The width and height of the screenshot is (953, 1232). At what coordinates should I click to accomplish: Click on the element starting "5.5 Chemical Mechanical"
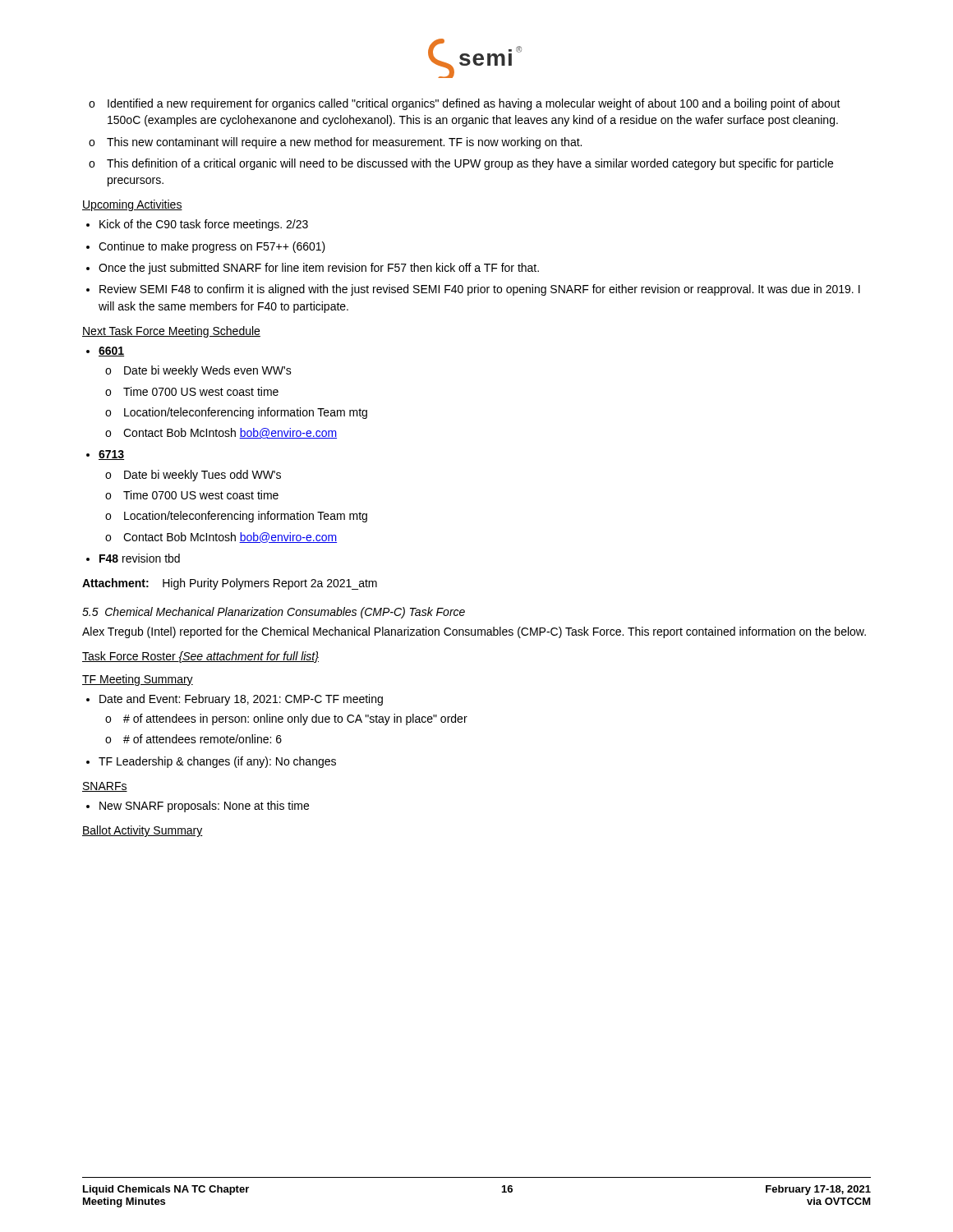click(274, 612)
